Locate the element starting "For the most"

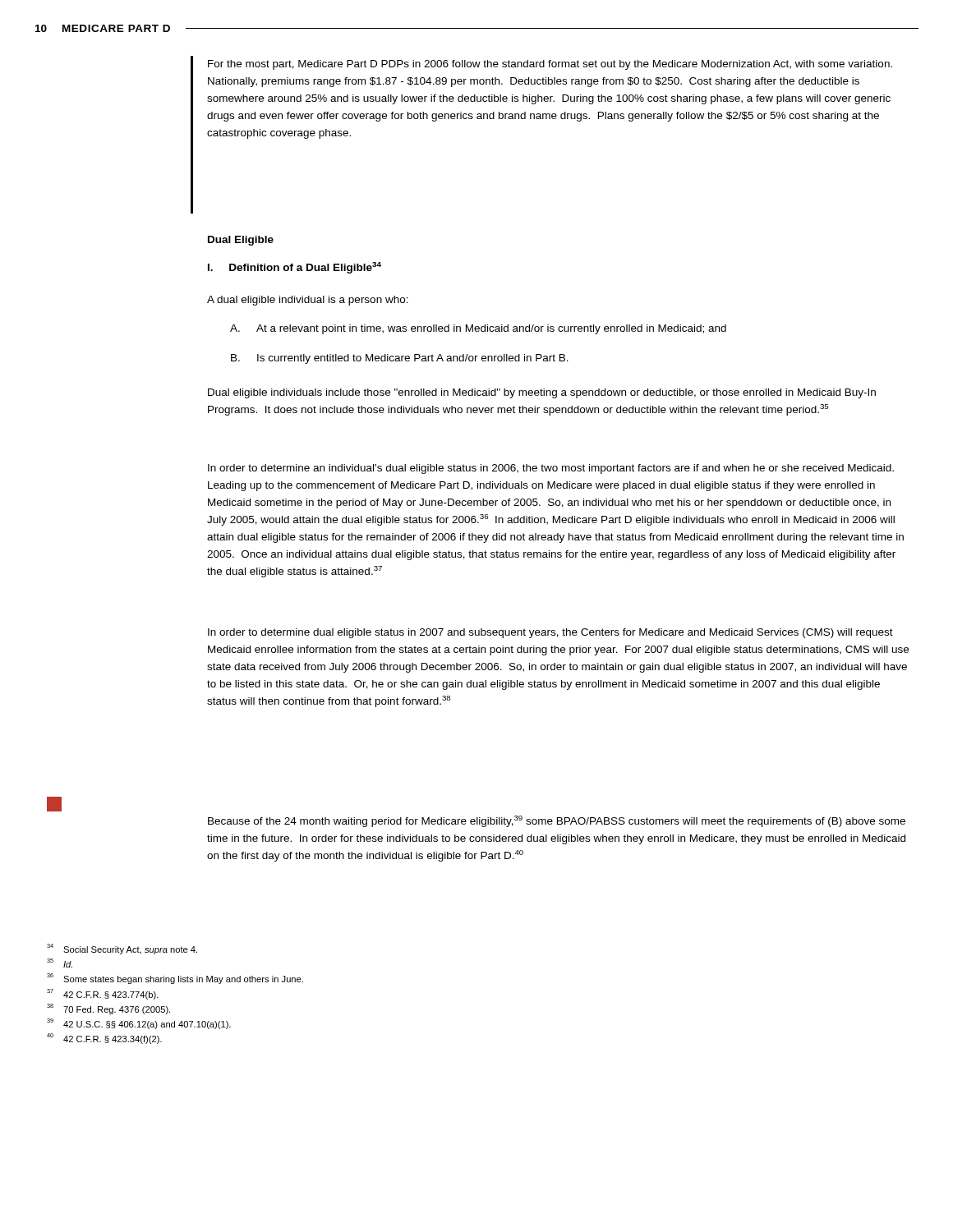[x=559, y=99]
